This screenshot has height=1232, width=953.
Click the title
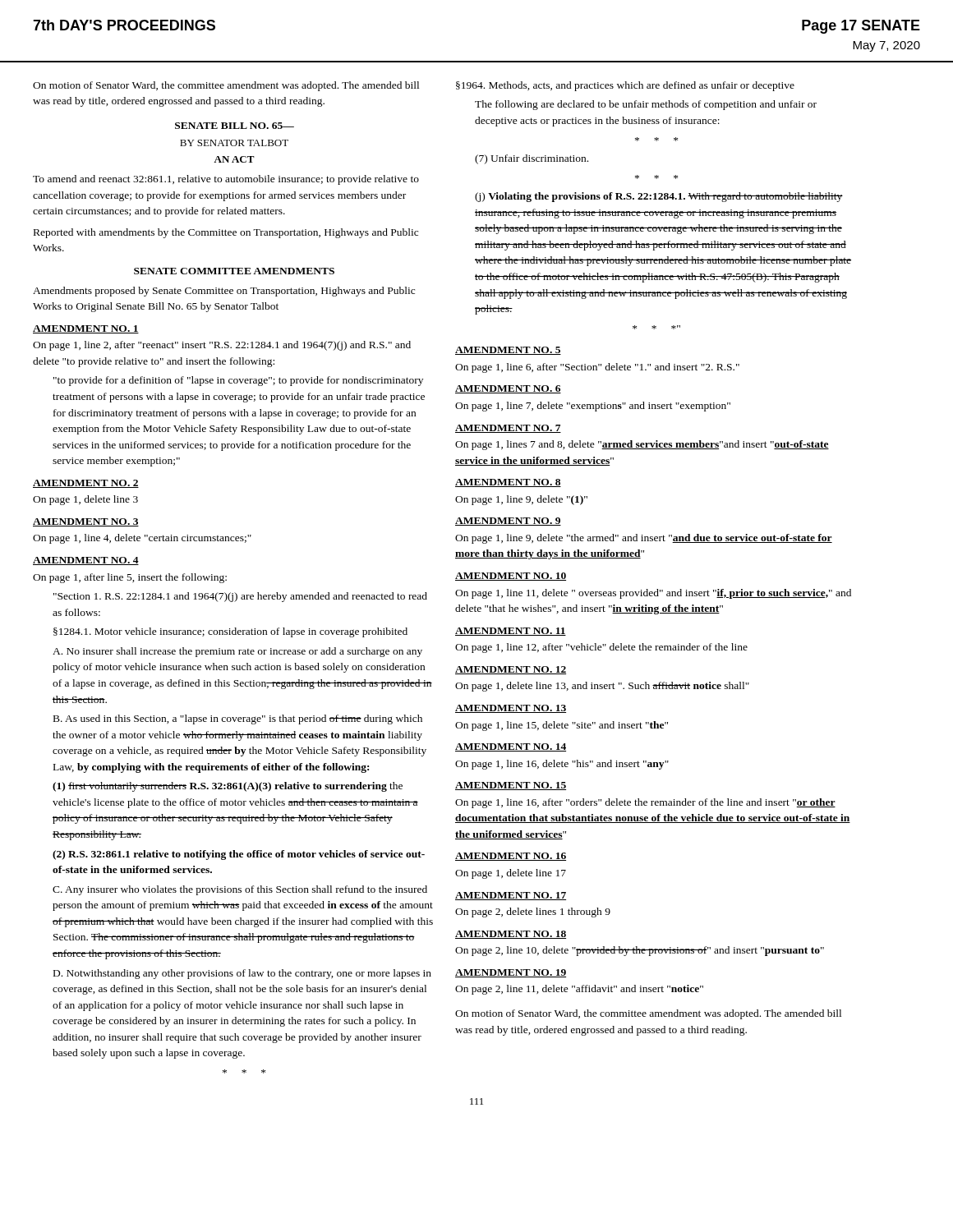tap(234, 134)
